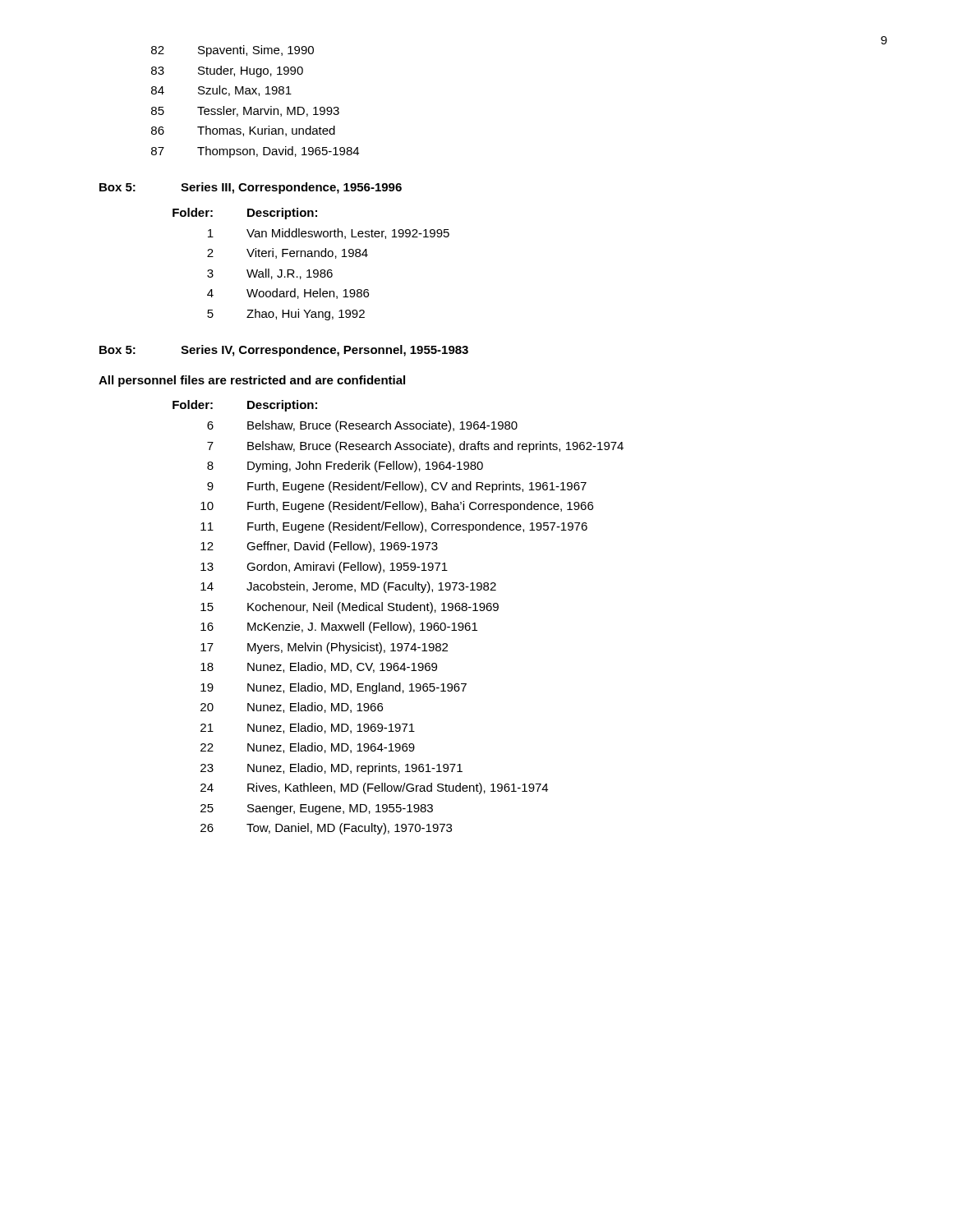Find the block starting "14 Jacobstein, Jerome,"

tap(348, 587)
